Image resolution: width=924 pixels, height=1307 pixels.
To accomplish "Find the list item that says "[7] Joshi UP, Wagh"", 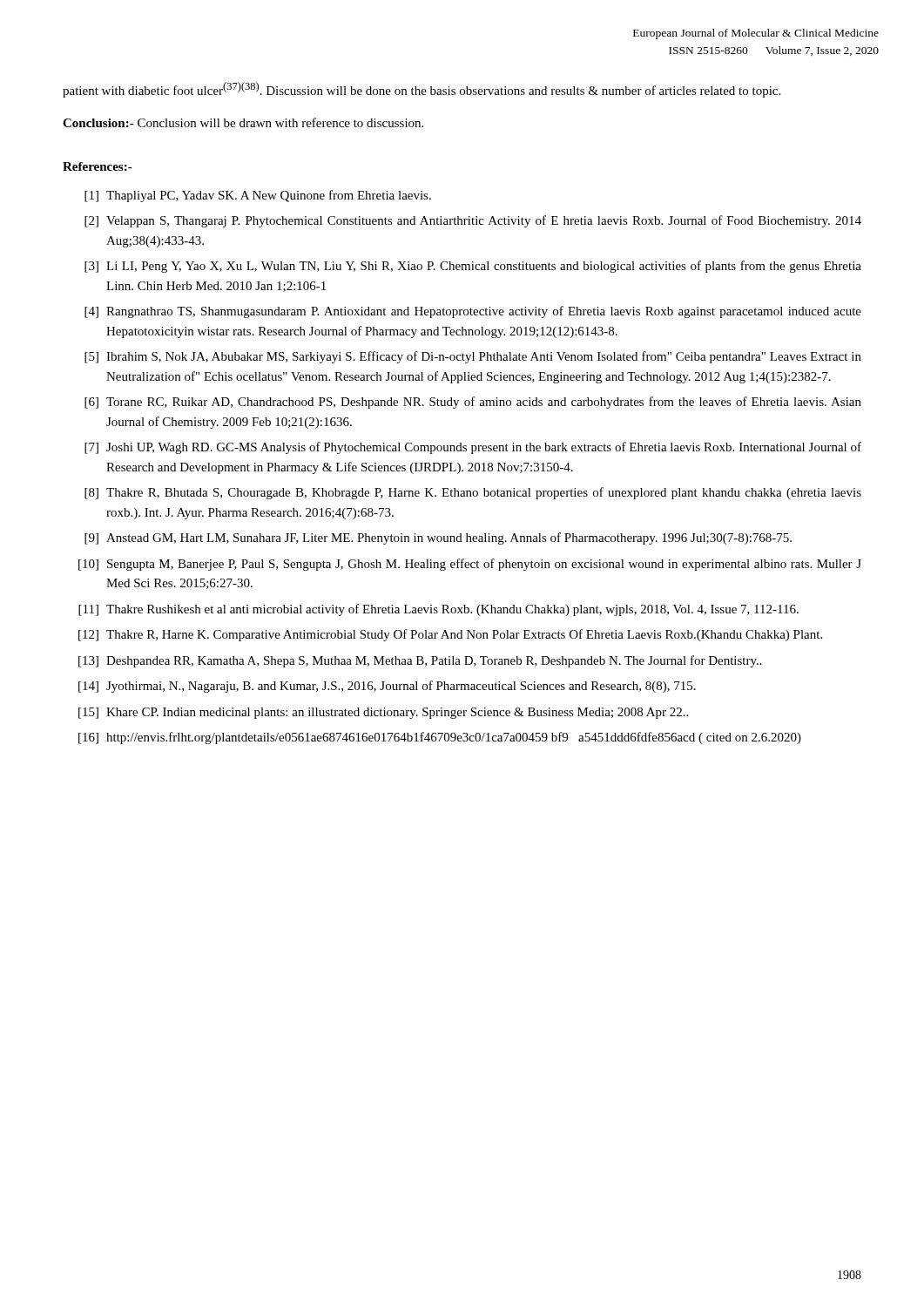I will (462, 457).
